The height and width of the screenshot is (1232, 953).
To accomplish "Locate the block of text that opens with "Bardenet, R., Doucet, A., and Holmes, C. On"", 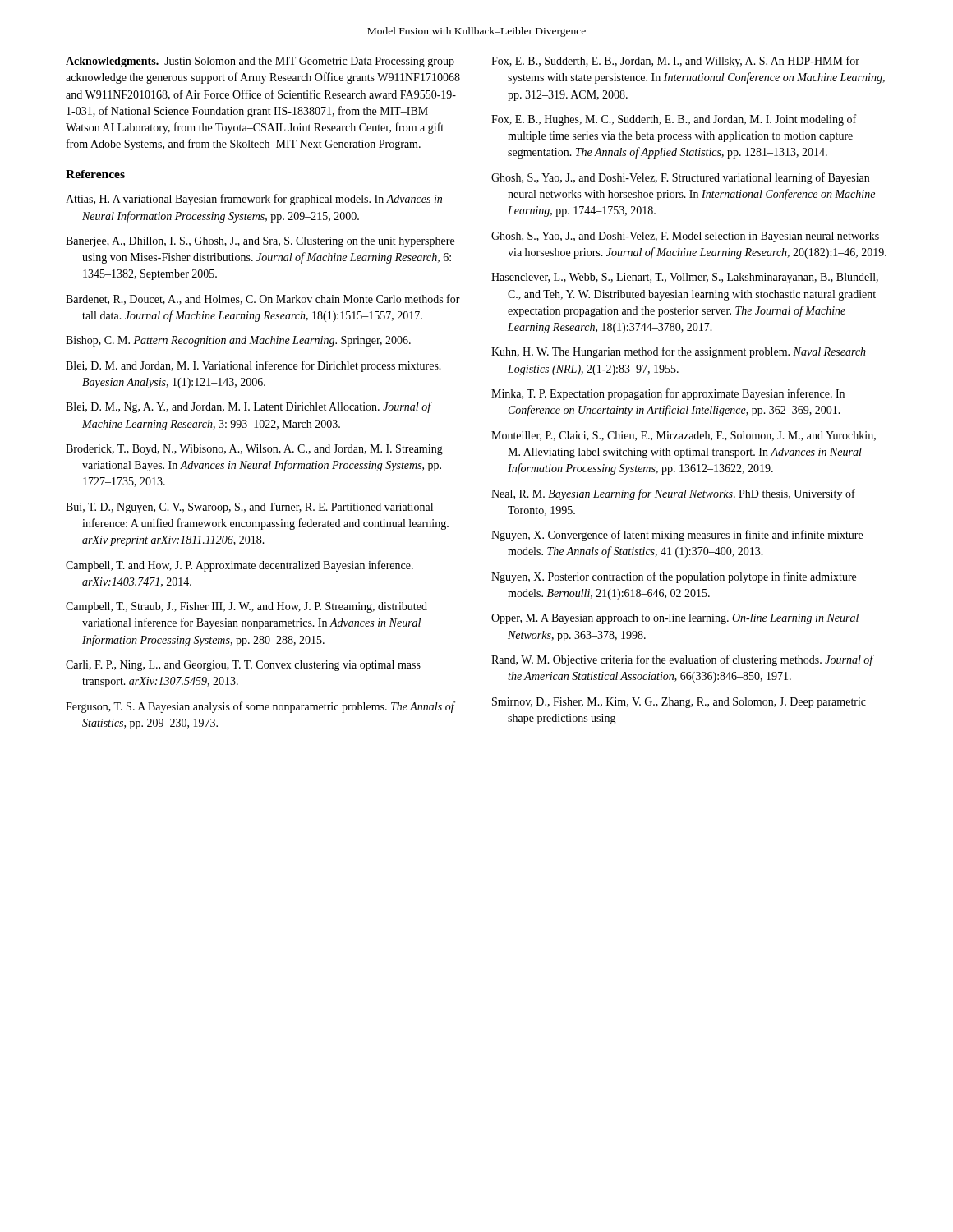I will (x=263, y=308).
